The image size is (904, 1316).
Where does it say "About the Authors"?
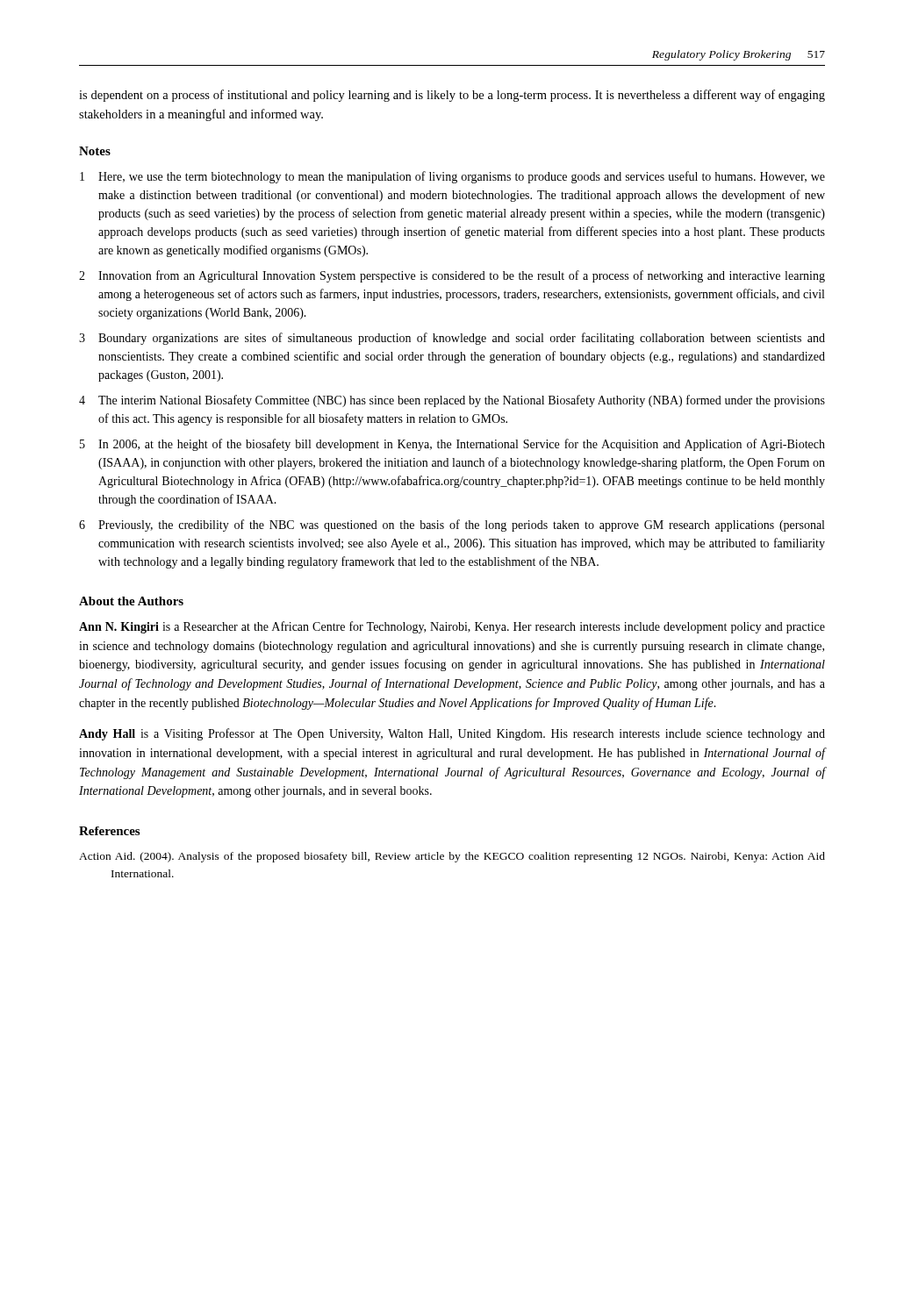[x=131, y=601]
